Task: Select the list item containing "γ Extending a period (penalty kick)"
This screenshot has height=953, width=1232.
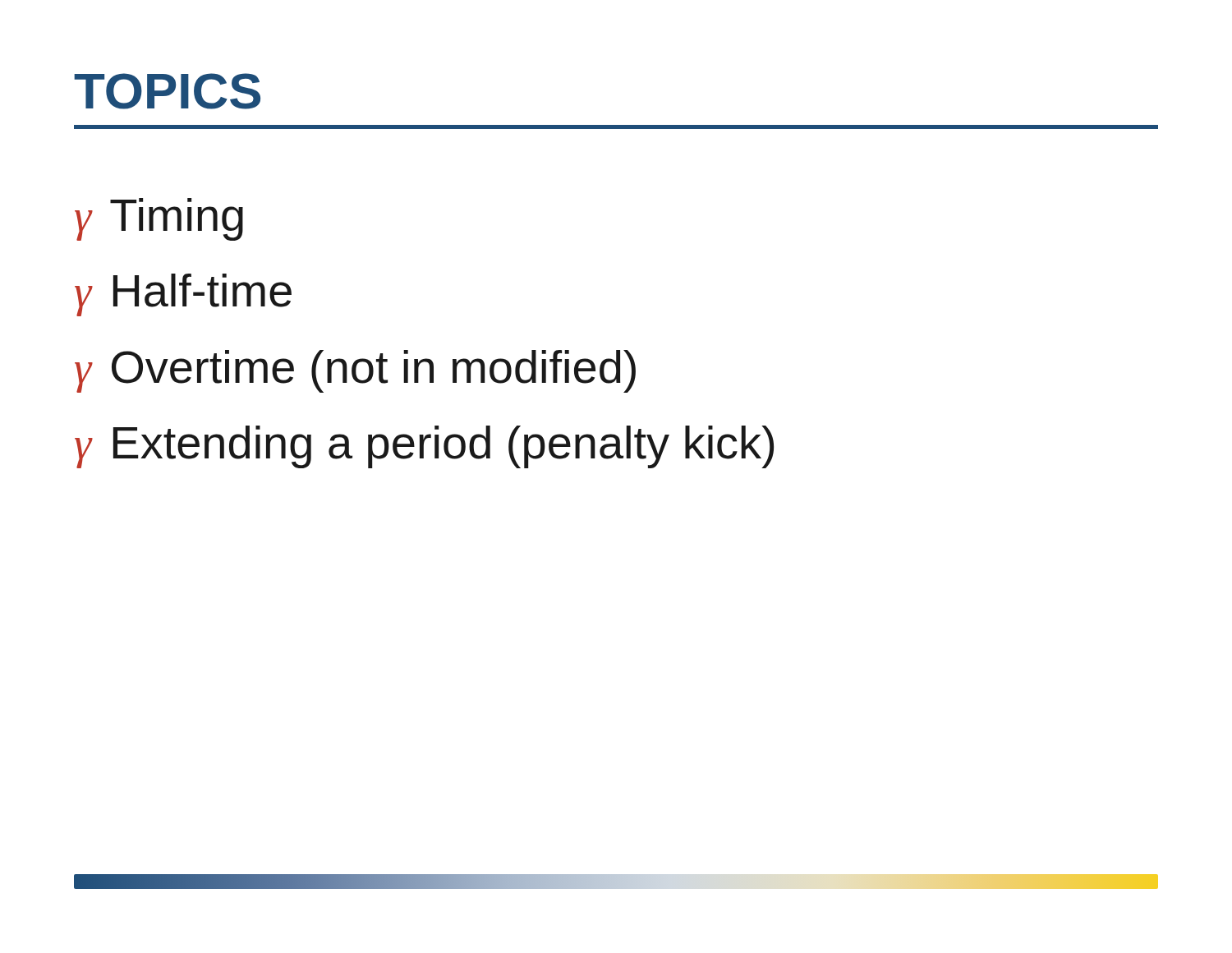Action: [x=425, y=443]
